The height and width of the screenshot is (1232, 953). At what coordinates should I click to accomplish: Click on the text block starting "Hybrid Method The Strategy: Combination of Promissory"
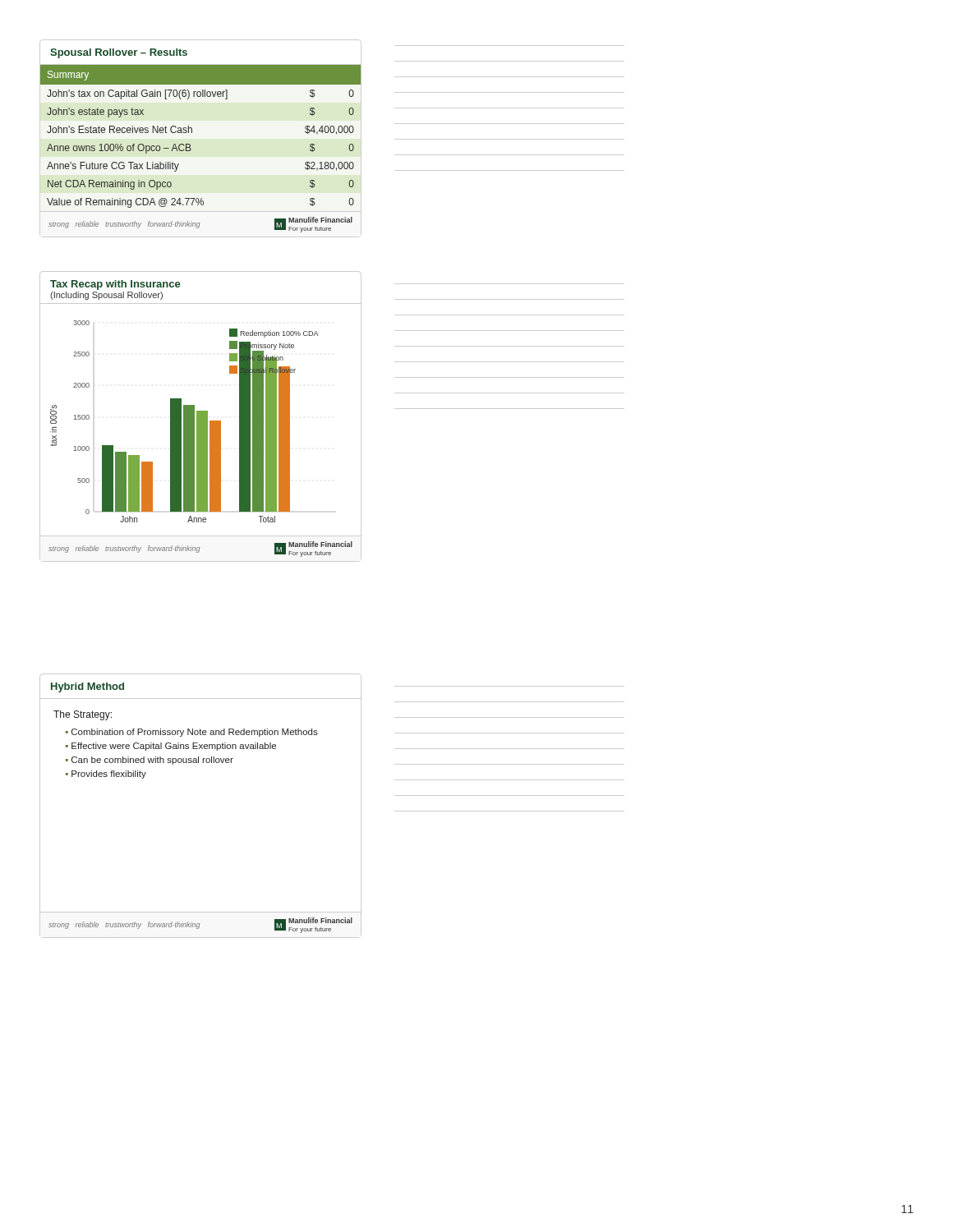pyautogui.click(x=200, y=806)
